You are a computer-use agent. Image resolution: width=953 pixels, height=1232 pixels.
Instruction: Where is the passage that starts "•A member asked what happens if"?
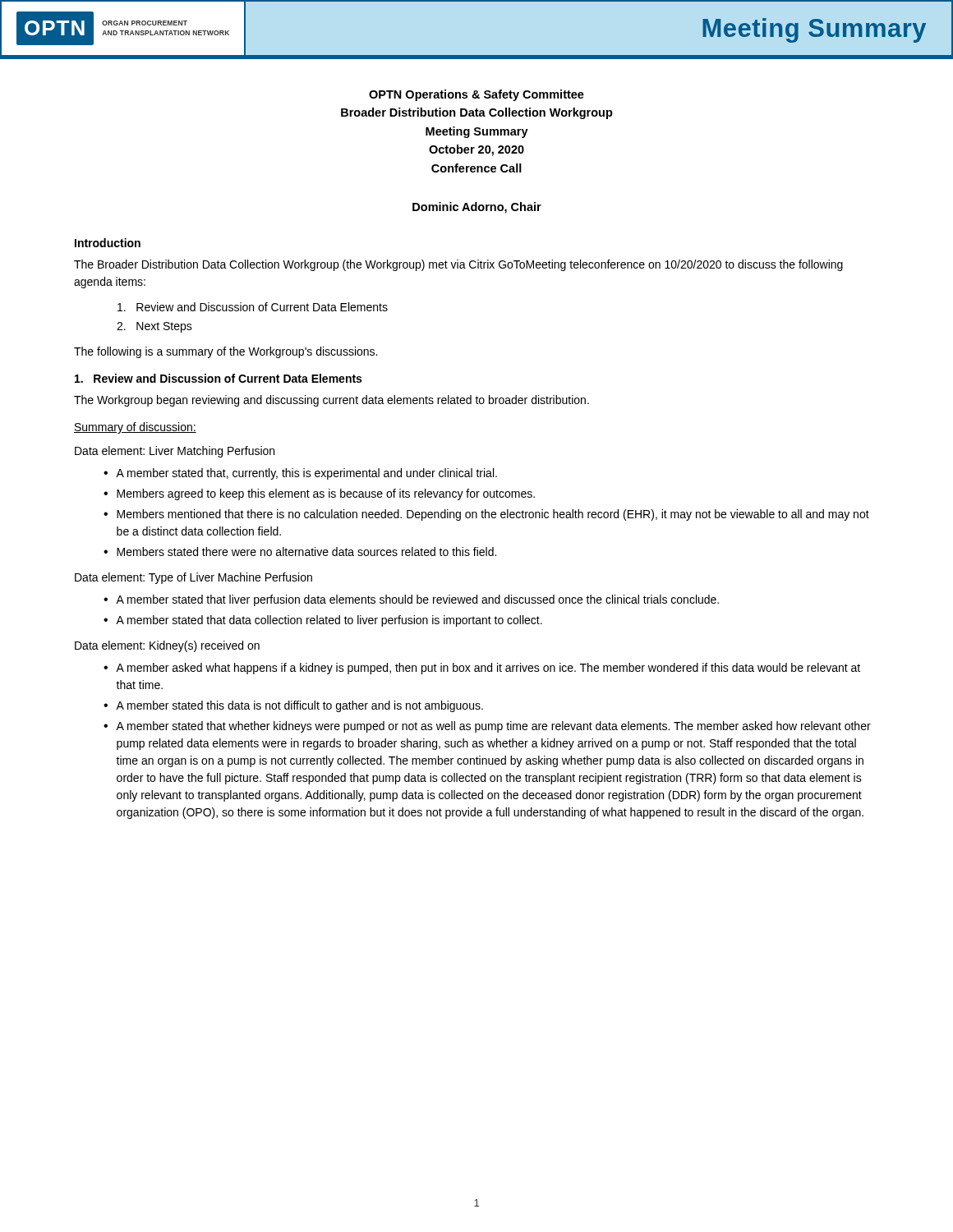point(491,677)
